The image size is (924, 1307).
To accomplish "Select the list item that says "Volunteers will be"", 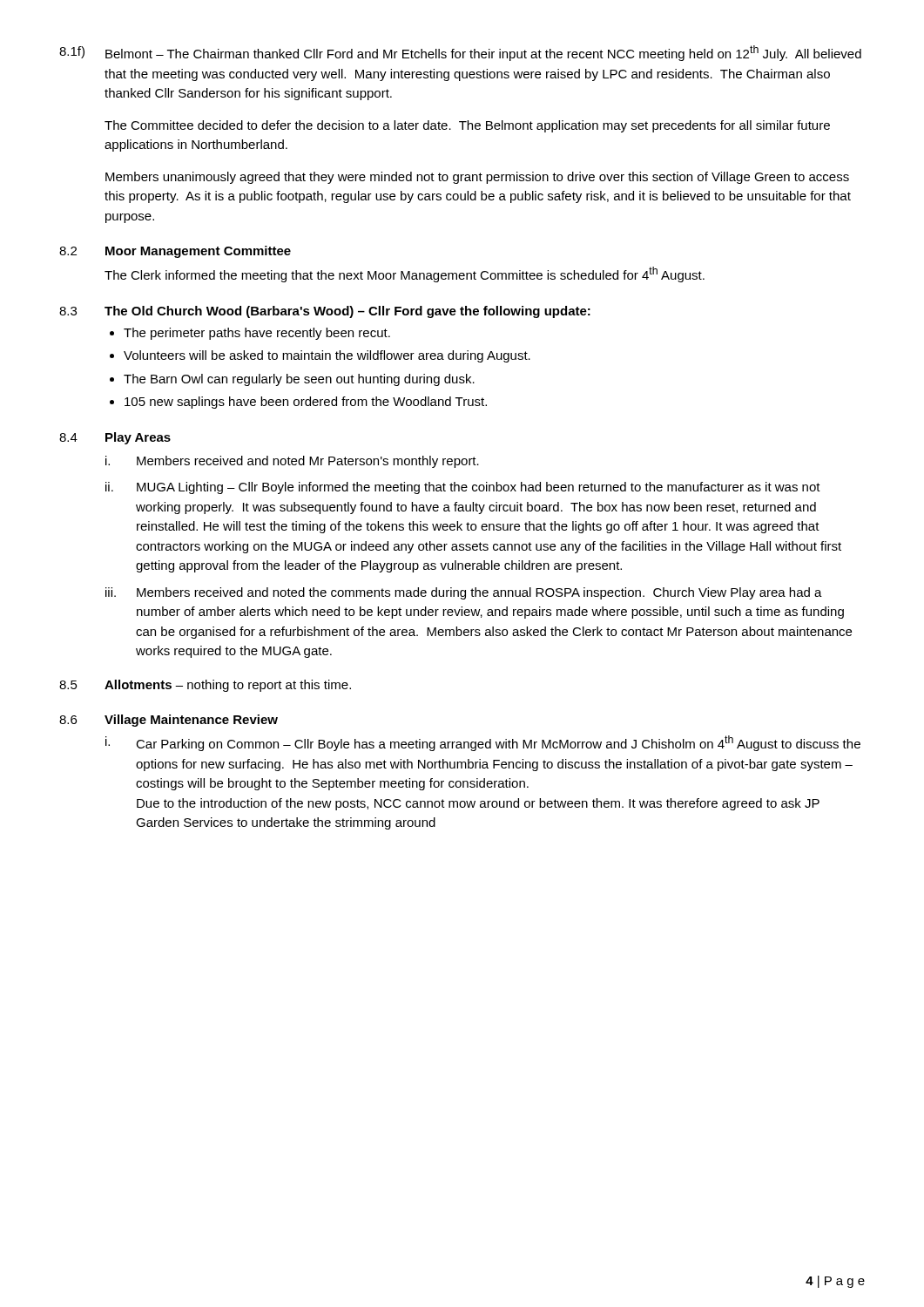I will click(327, 355).
